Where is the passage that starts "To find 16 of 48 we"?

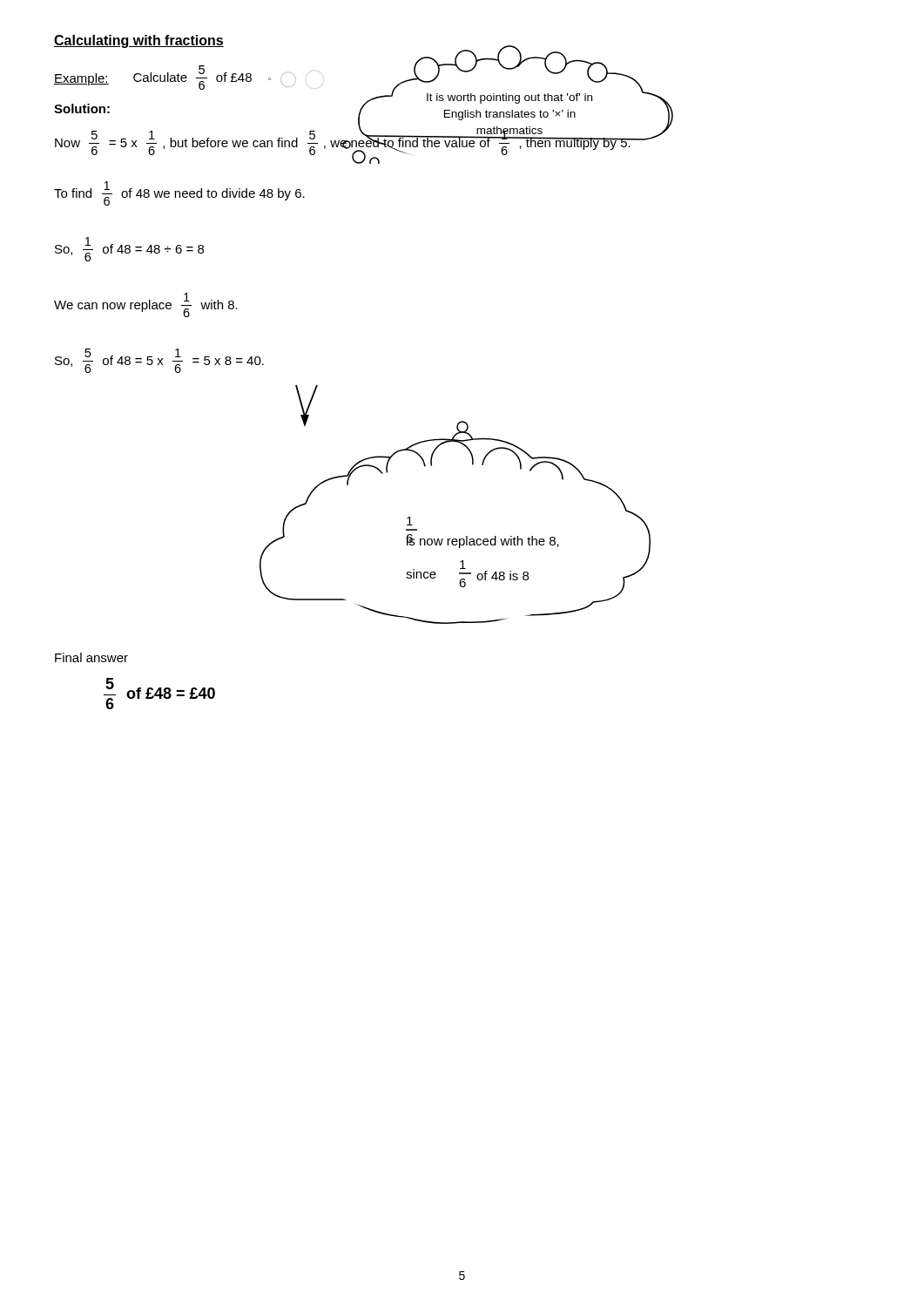(180, 194)
